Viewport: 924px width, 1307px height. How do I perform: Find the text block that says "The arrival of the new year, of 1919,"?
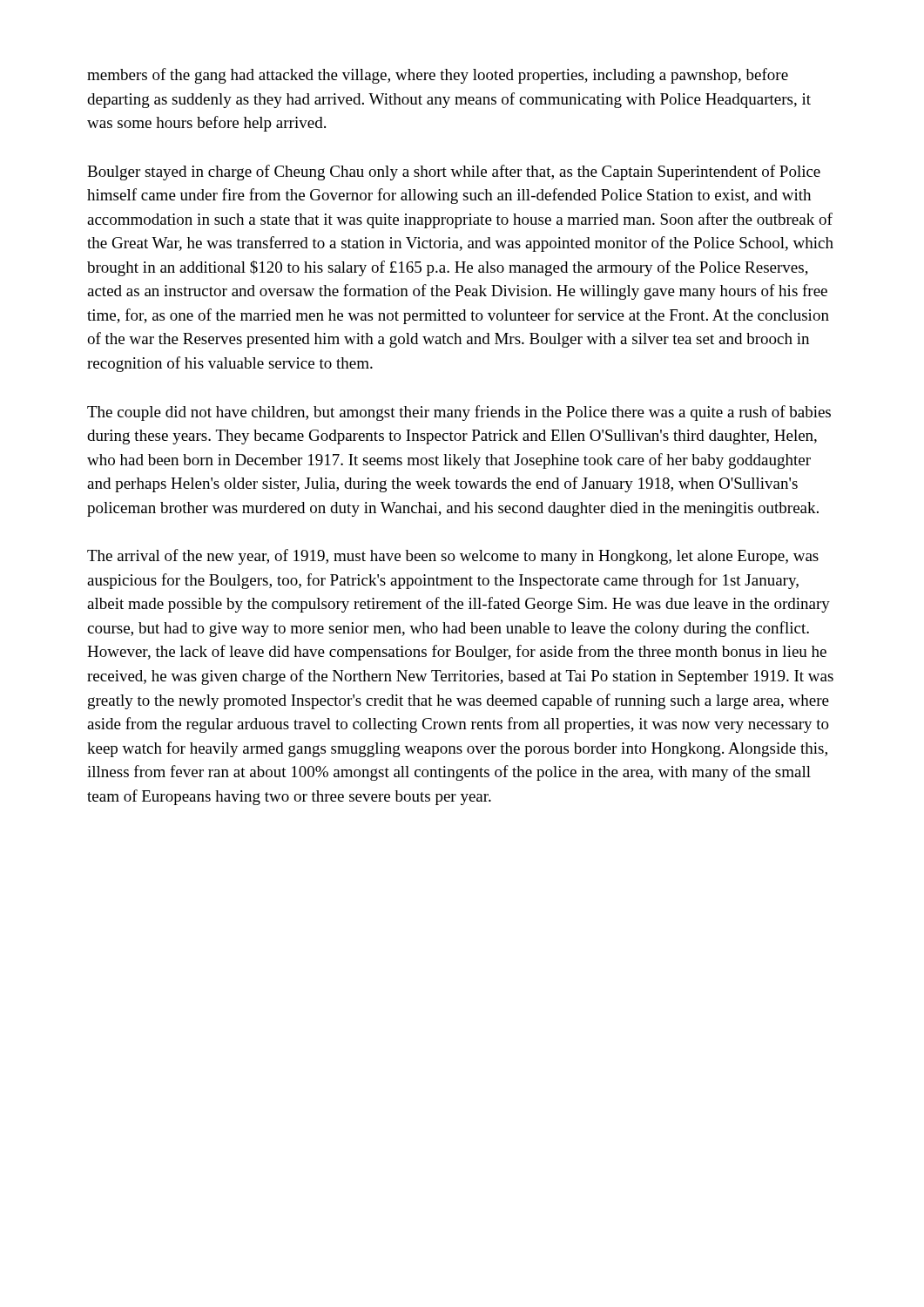point(460,676)
